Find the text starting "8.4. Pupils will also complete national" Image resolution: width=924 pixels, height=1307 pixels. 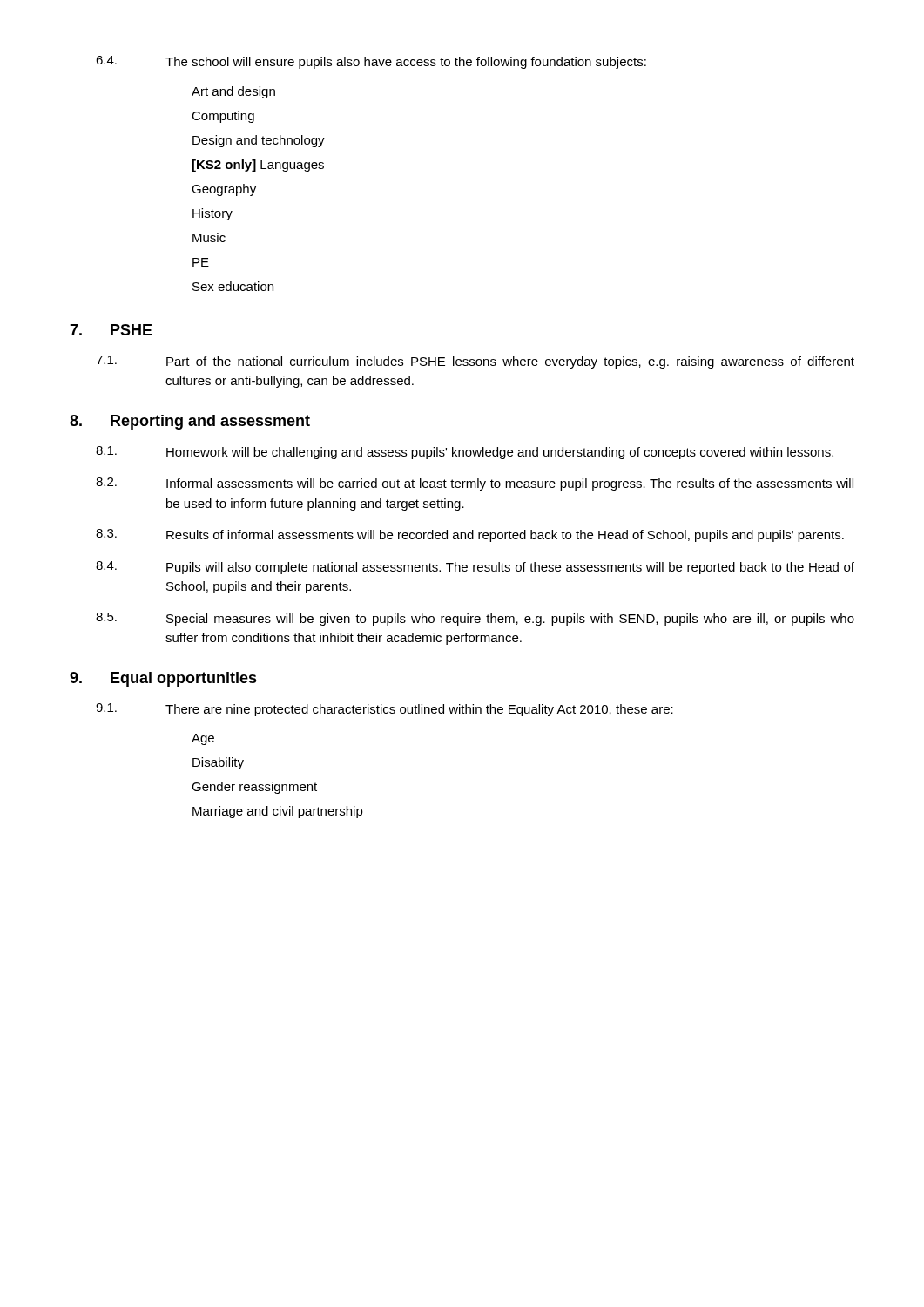coord(462,577)
